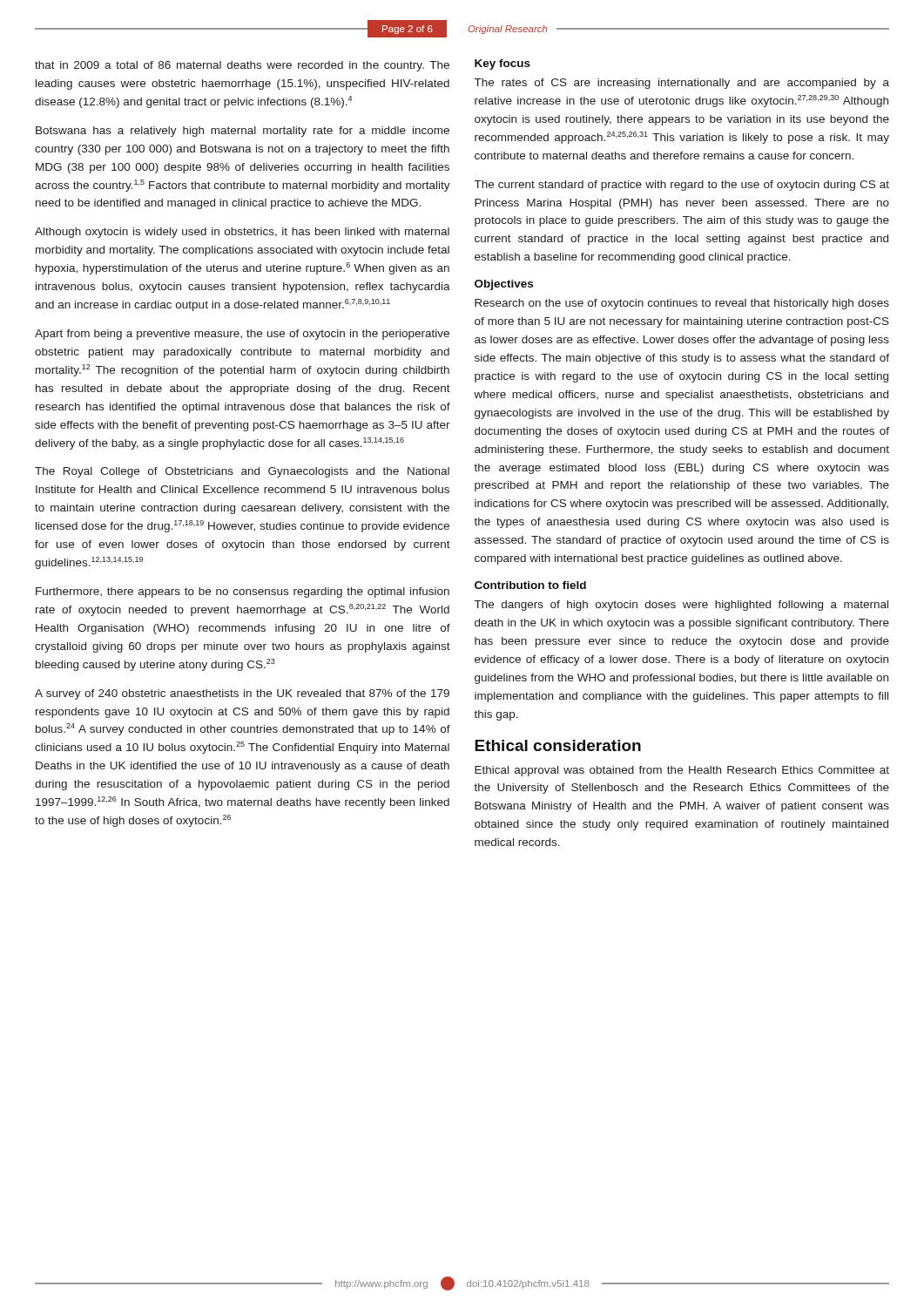The height and width of the screenshot is (1307, 924).
Task: Click the passage that begins "that in 2009 a total of 86"
Action: point(242,84)
